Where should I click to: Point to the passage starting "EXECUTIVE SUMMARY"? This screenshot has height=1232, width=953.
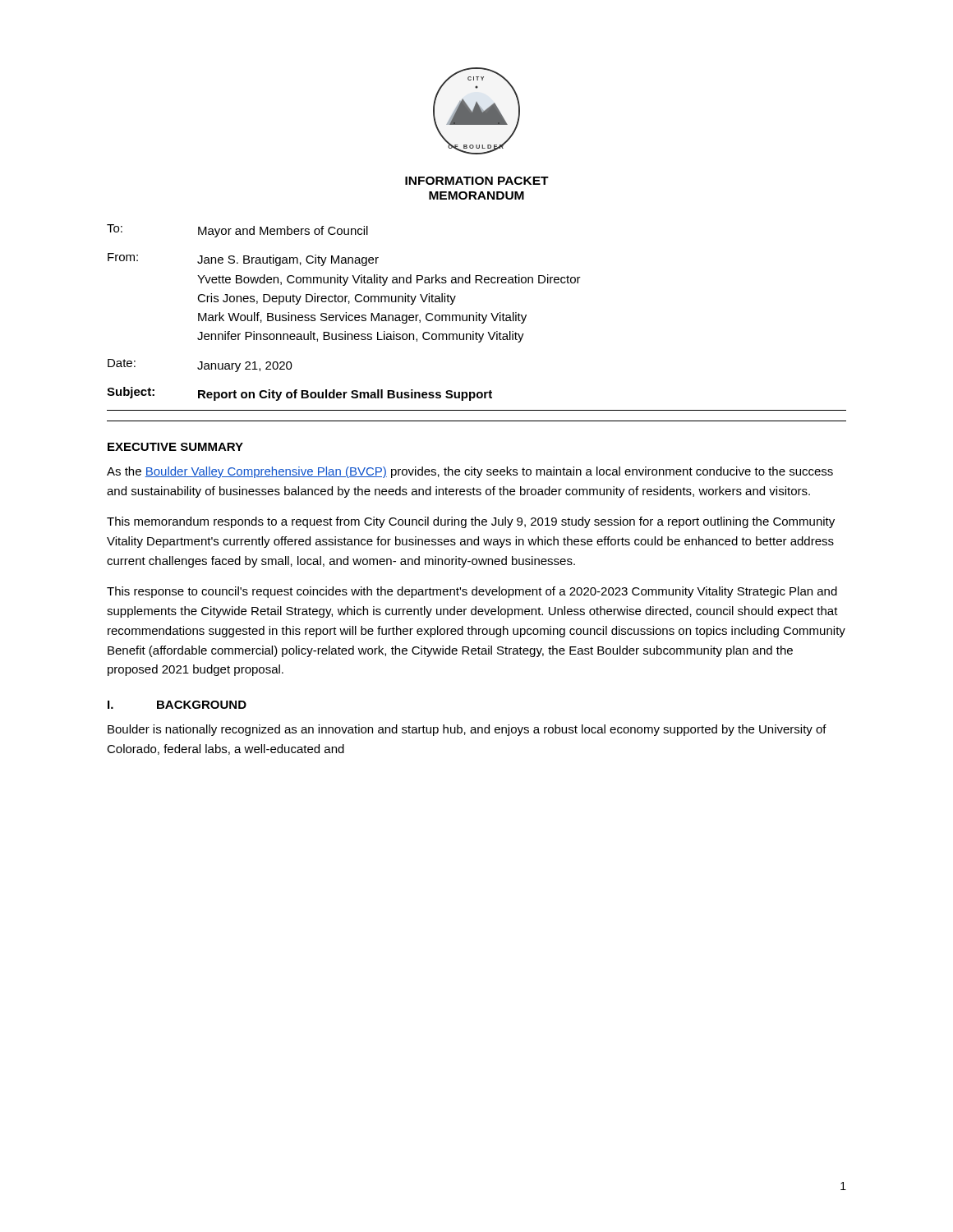[175, 446]
